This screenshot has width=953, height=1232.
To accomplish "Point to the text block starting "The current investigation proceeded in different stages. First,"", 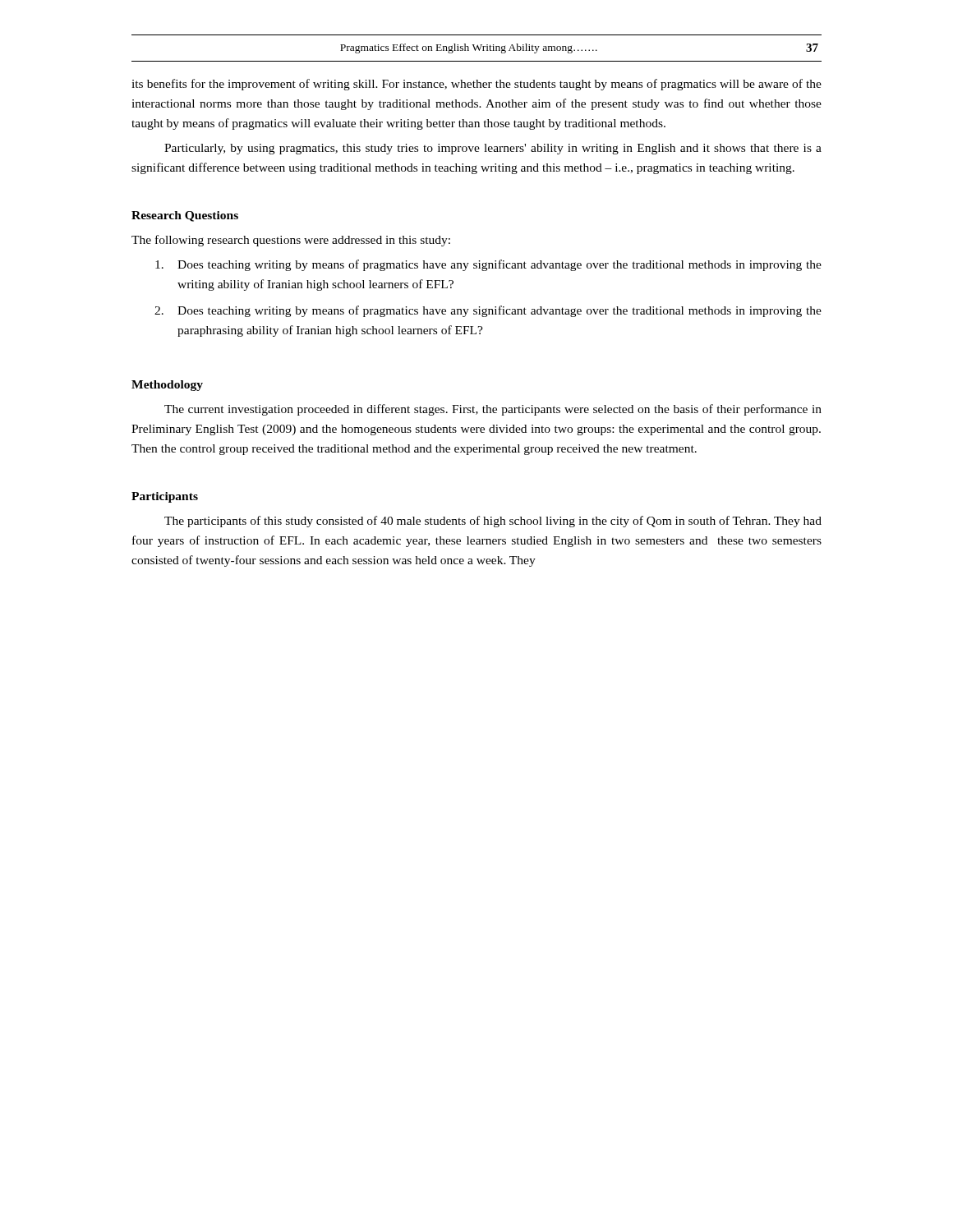I will [476, 428].
